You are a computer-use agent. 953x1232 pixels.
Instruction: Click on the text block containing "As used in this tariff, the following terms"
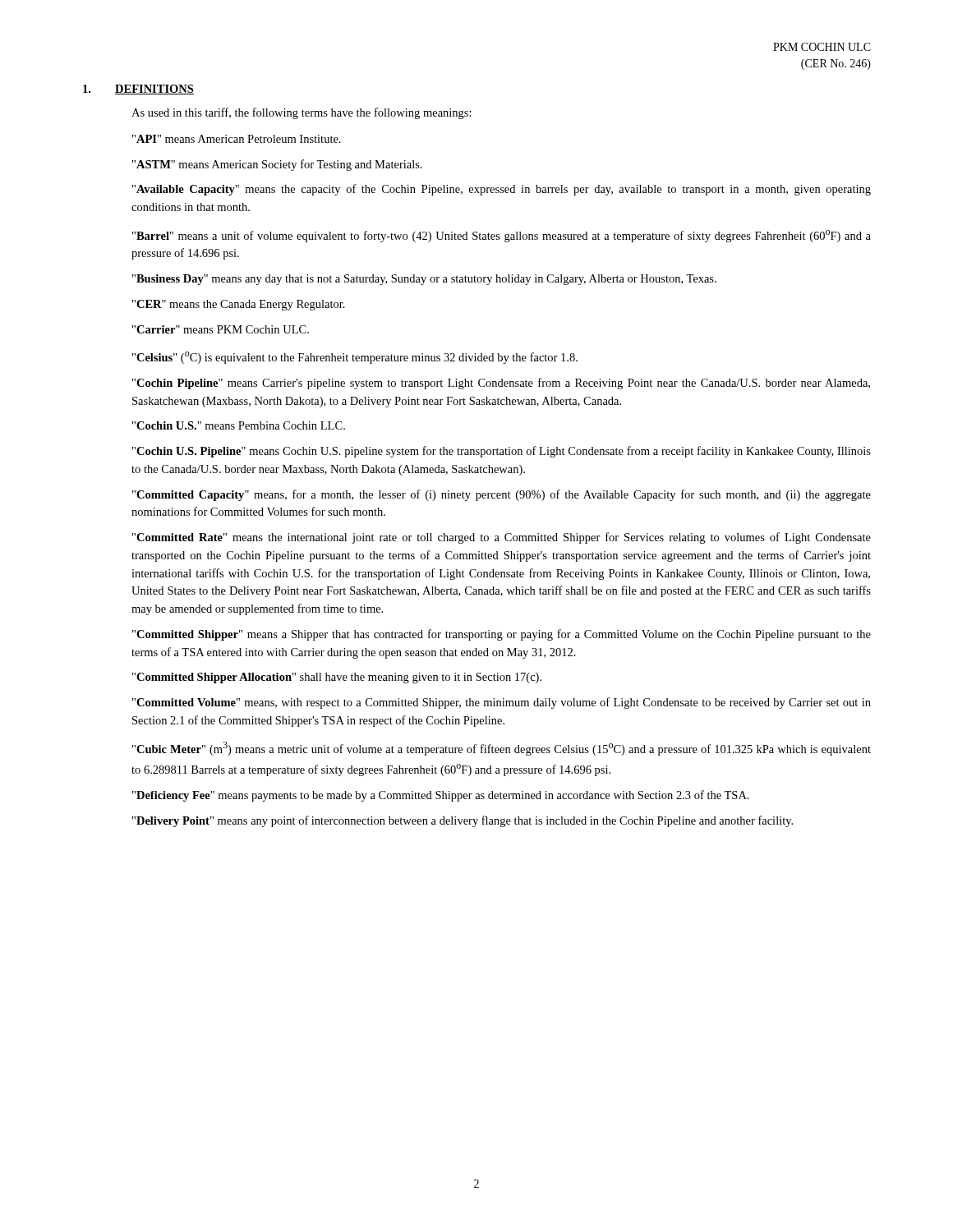(302, 113)
